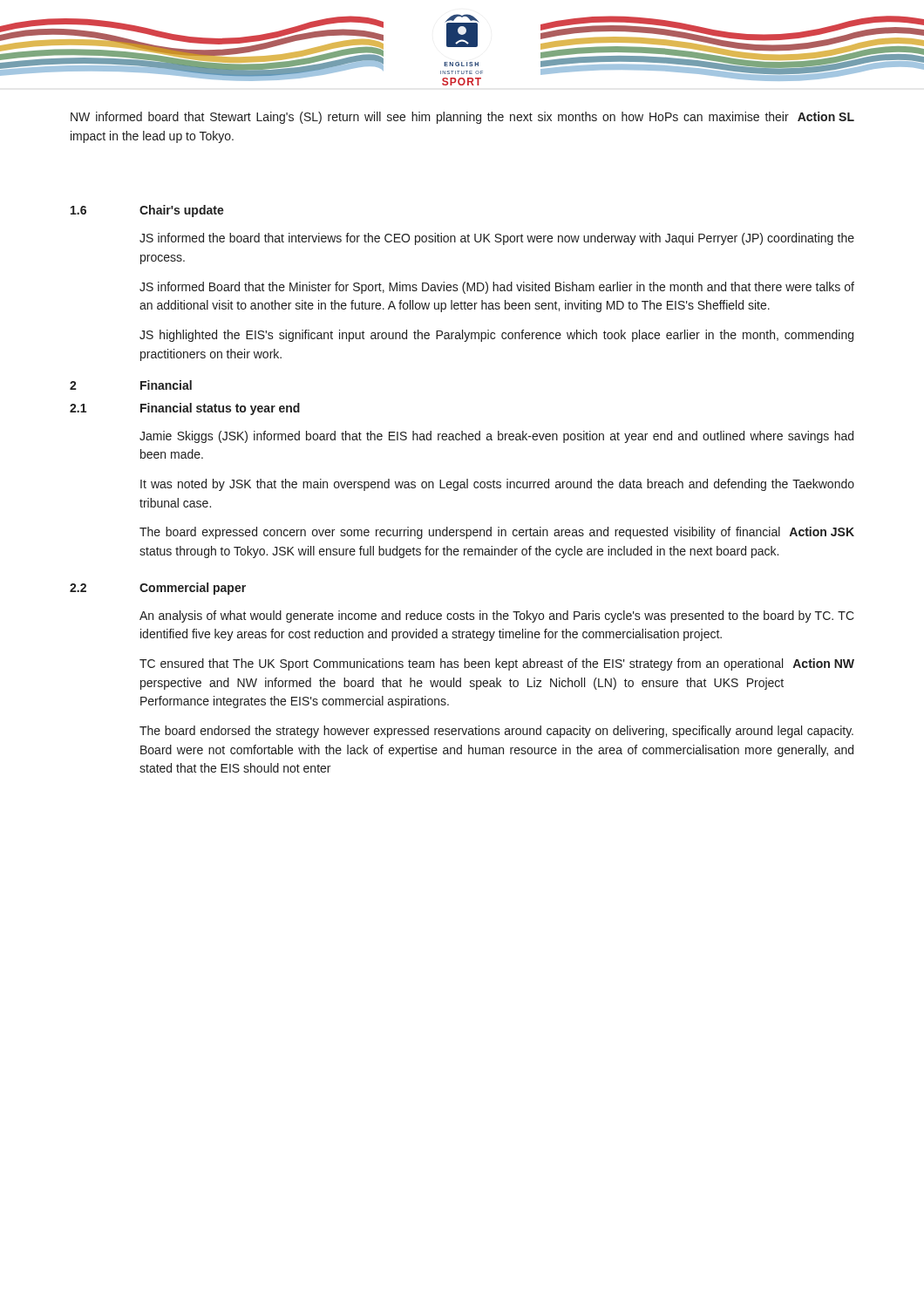Locate the text block with the text "The board endorsed the strategy however expressed"
924x1308 pixels.
click(x=462, y=750)
